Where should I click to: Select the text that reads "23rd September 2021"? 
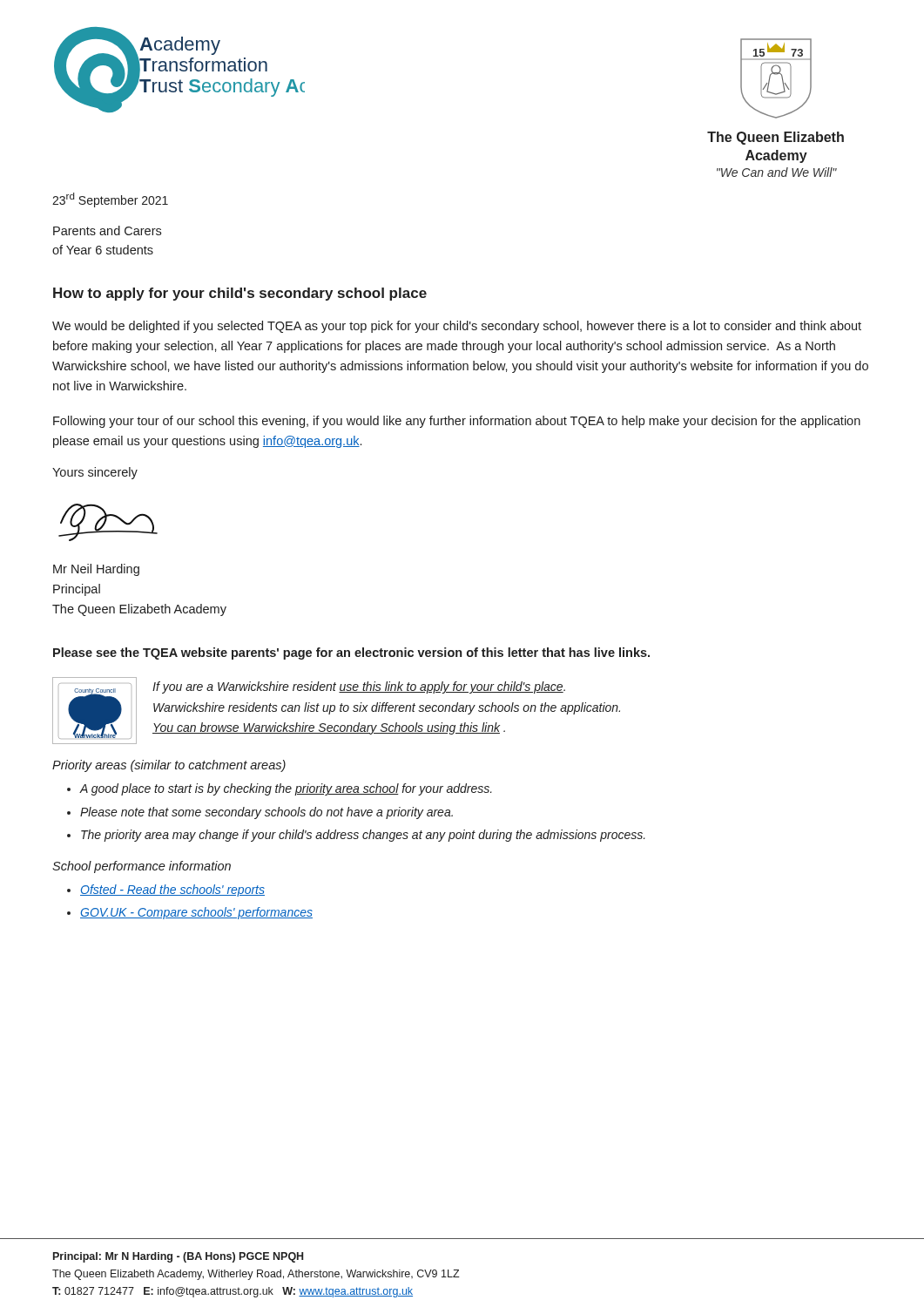110,198
